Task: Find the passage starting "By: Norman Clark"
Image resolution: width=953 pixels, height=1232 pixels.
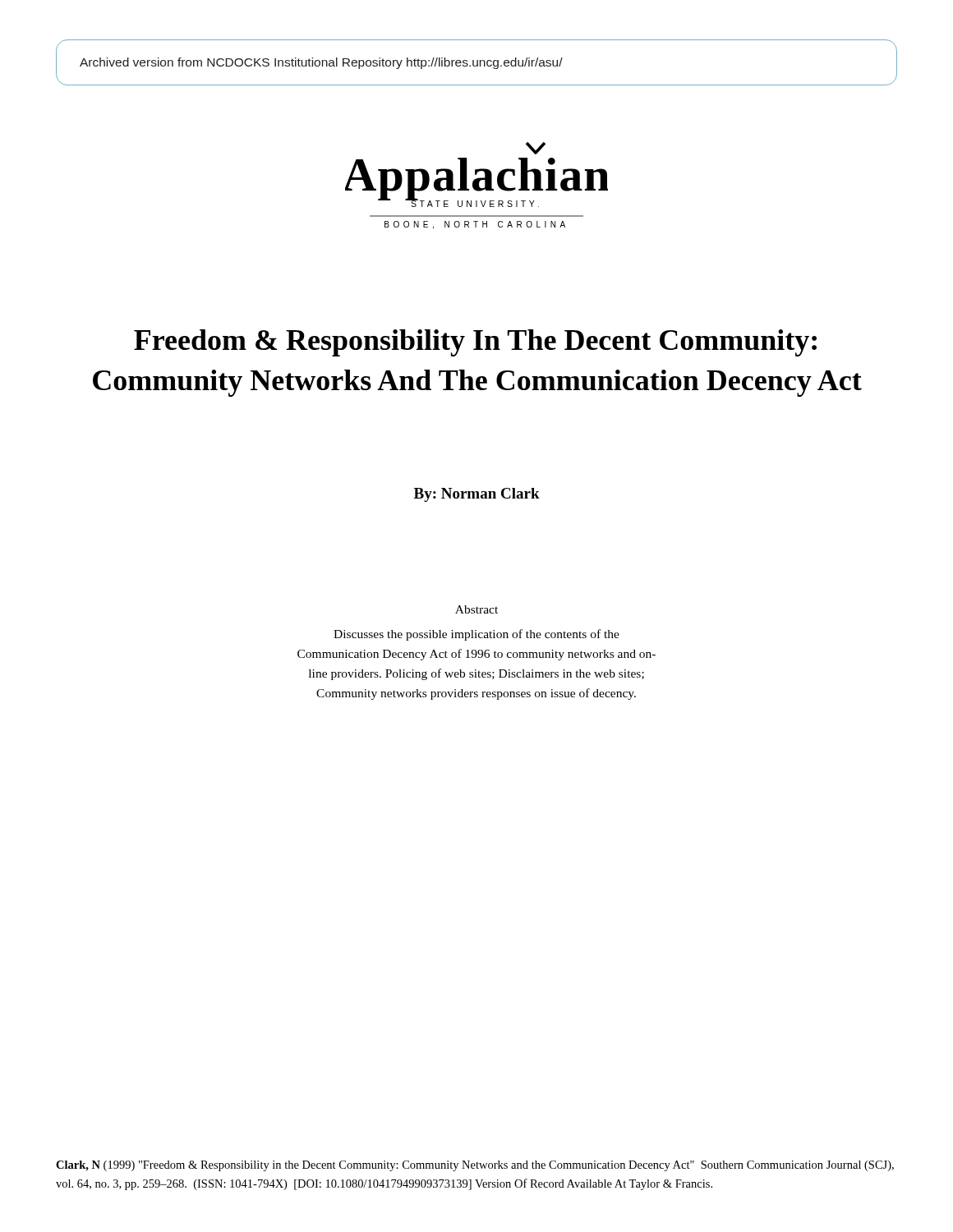Action: 476,493
